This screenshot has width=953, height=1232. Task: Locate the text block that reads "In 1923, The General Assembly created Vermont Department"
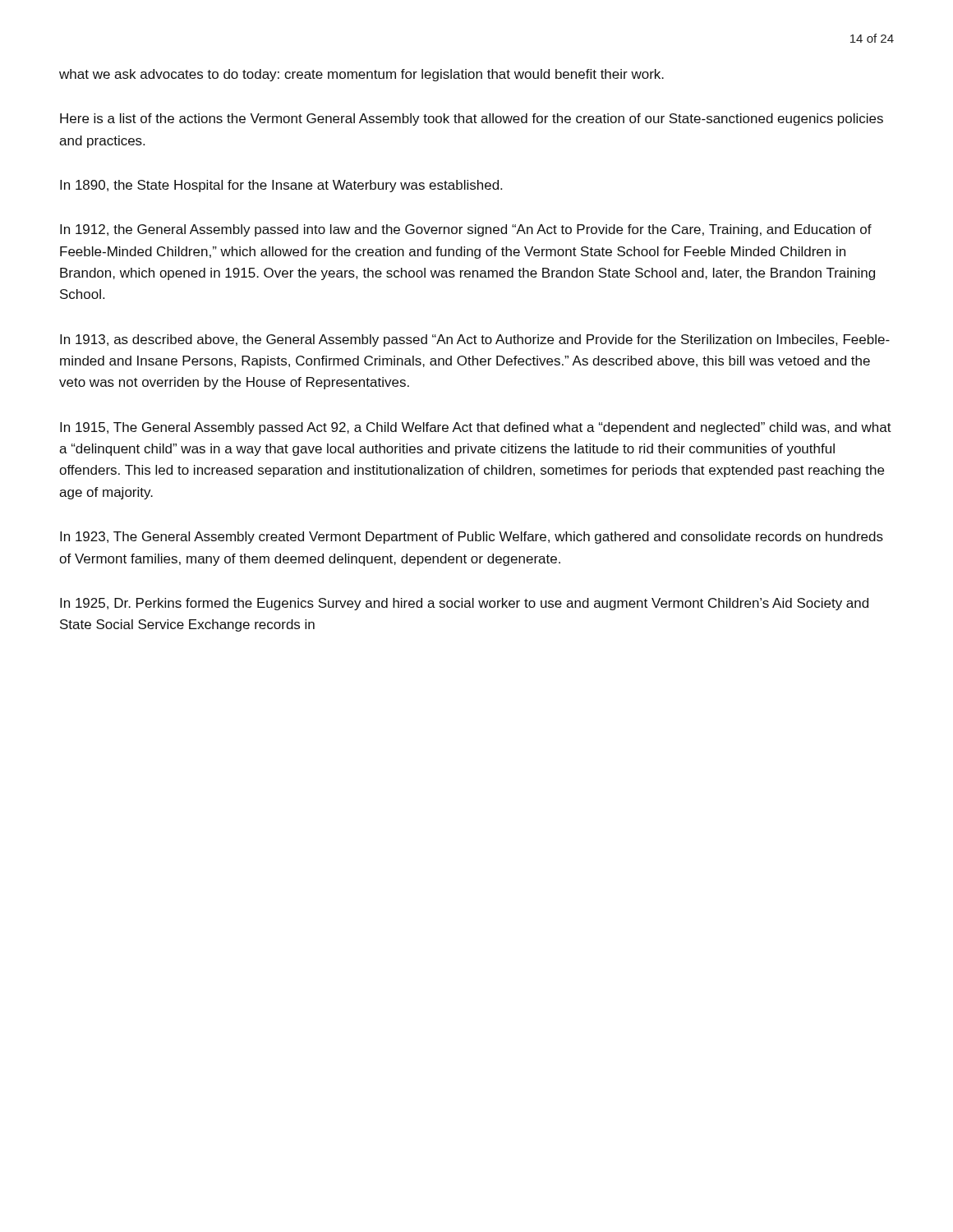tap(471, 548)
